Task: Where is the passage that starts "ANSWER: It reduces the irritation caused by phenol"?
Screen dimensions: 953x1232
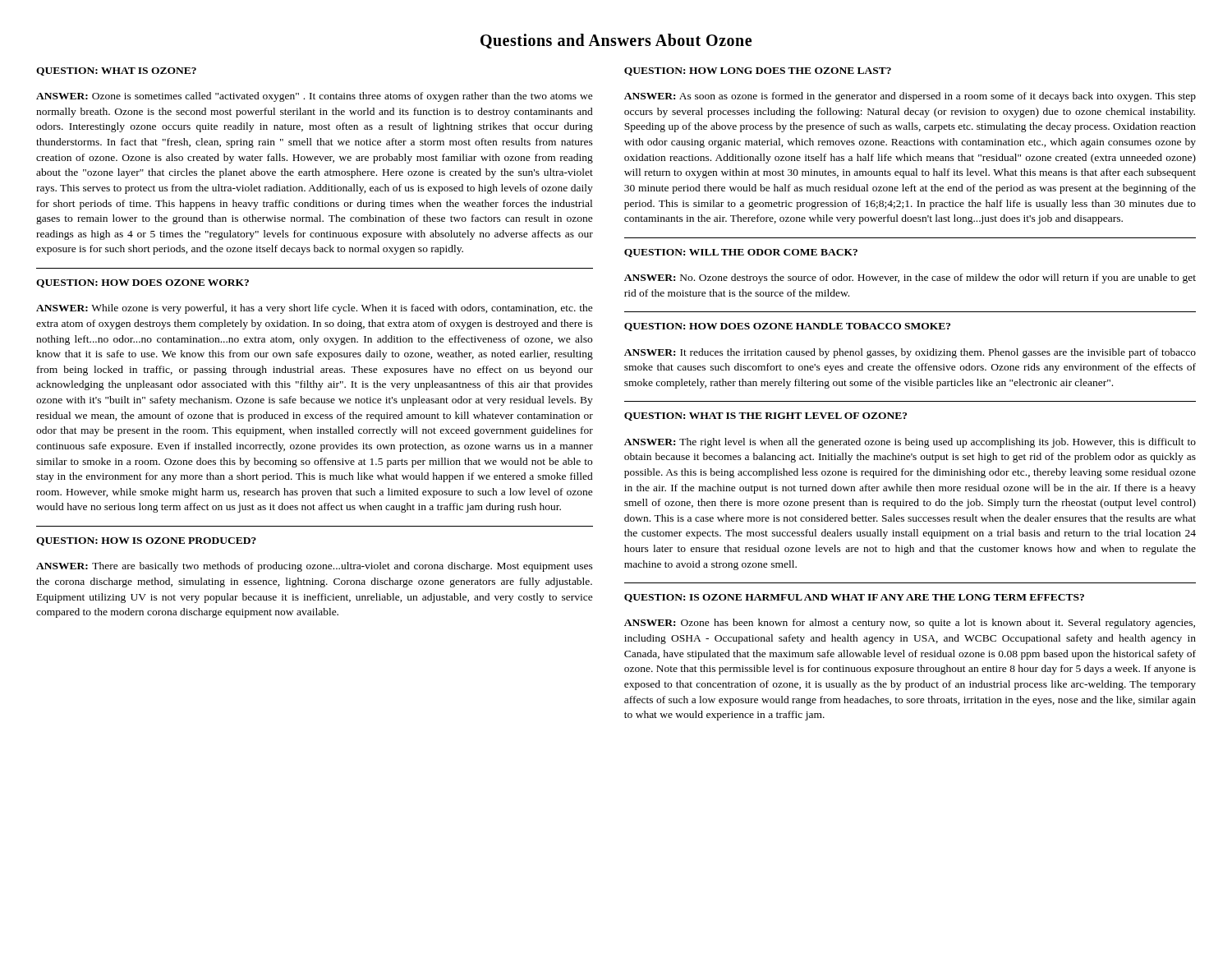Action: (910, 368)
